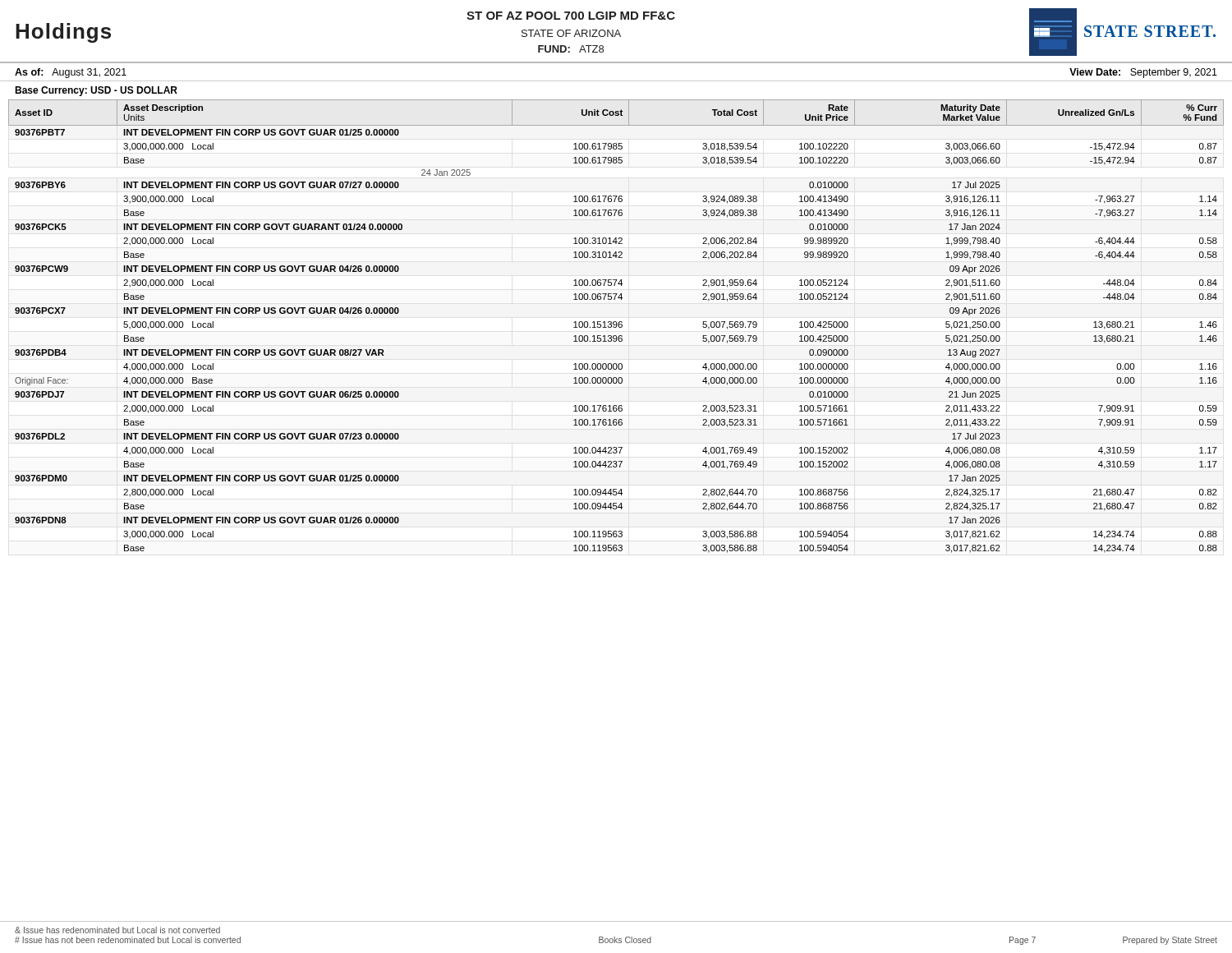Point to the block beginning "Base Currency: USD - US"
Image resolution: width=1232 pixels, height=953 pixels.
coord(96,90)
